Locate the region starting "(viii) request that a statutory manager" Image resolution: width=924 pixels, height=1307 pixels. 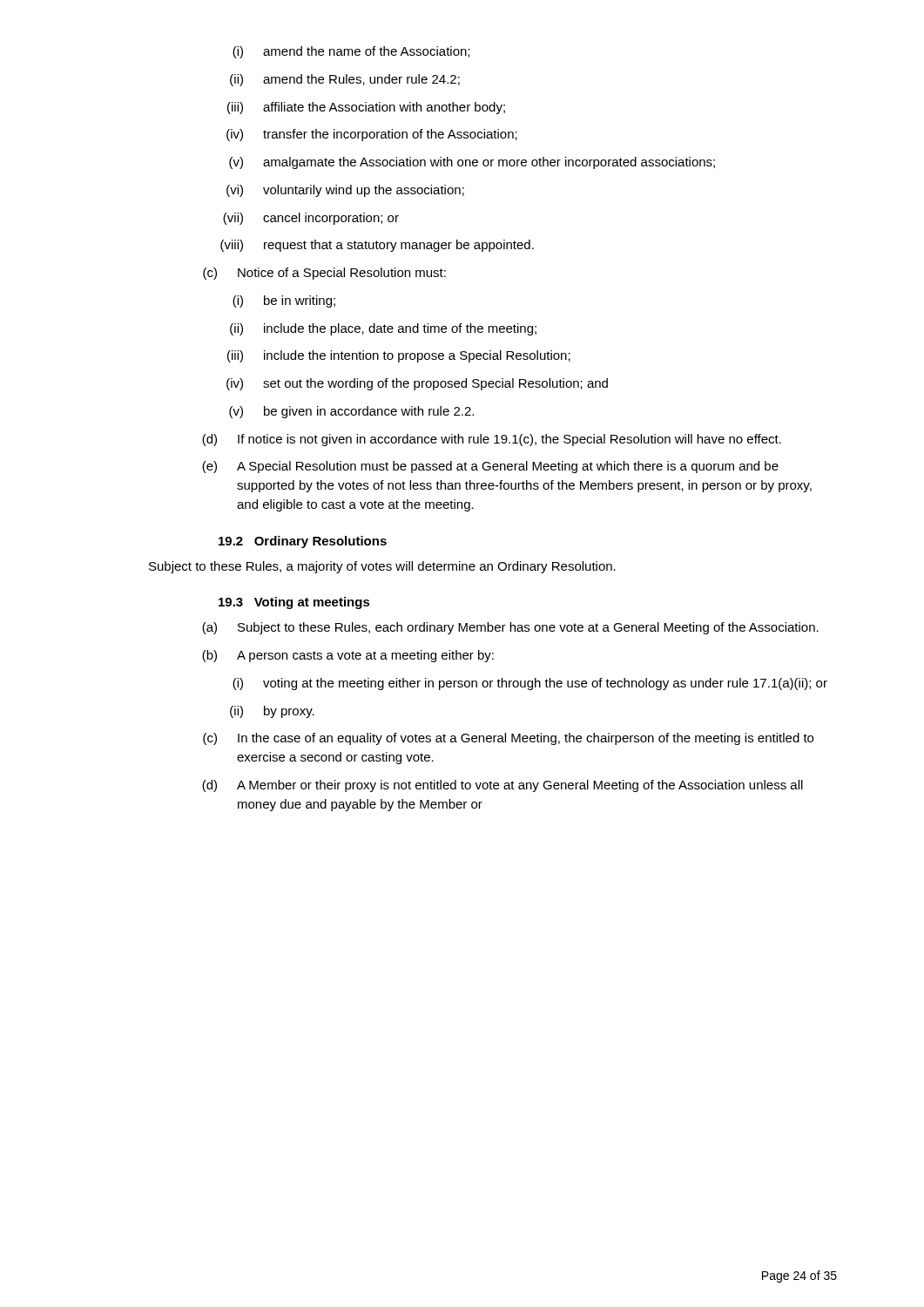pos(510,245)
